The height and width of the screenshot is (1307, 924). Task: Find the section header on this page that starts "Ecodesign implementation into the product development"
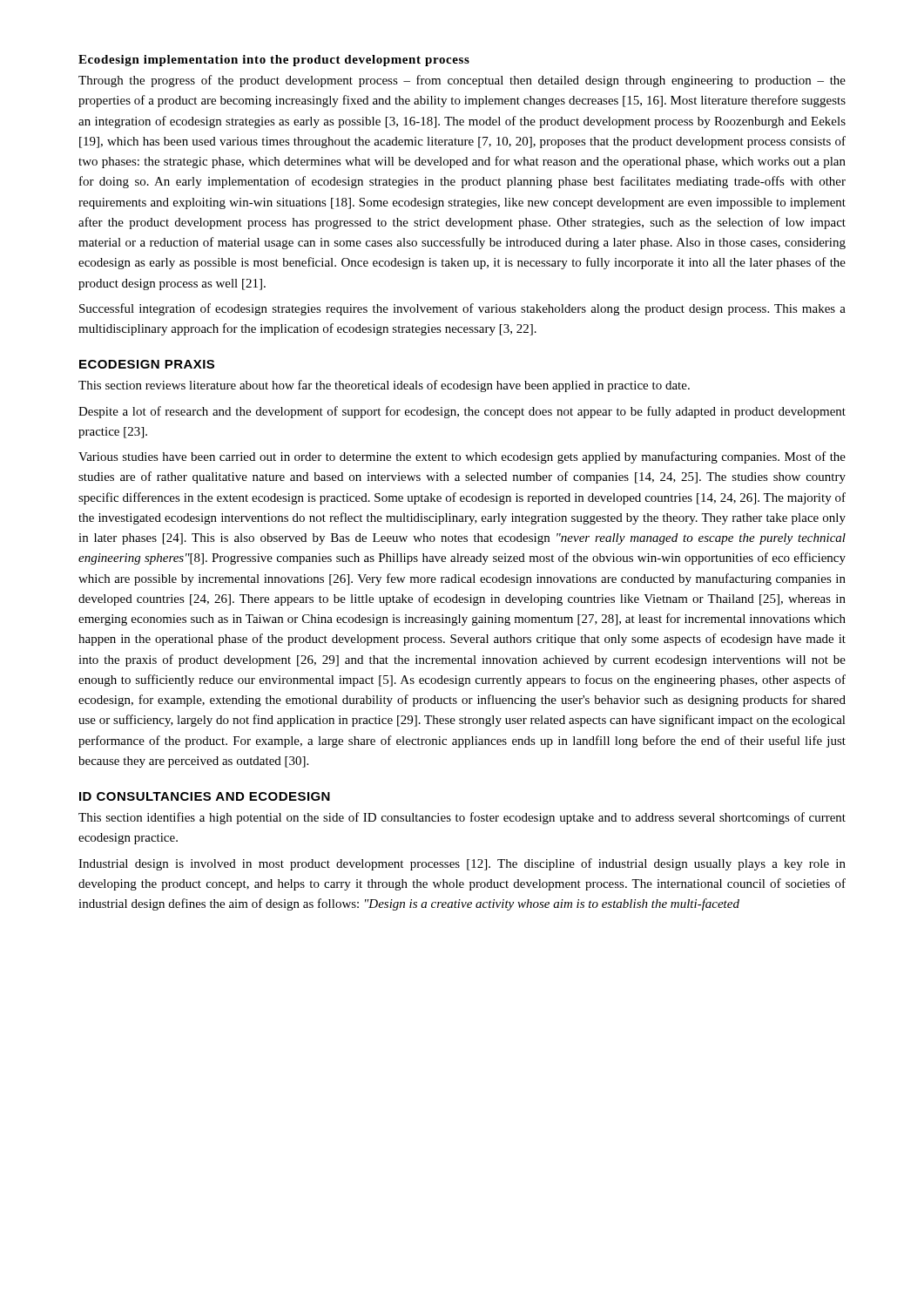tap(274, 59)
